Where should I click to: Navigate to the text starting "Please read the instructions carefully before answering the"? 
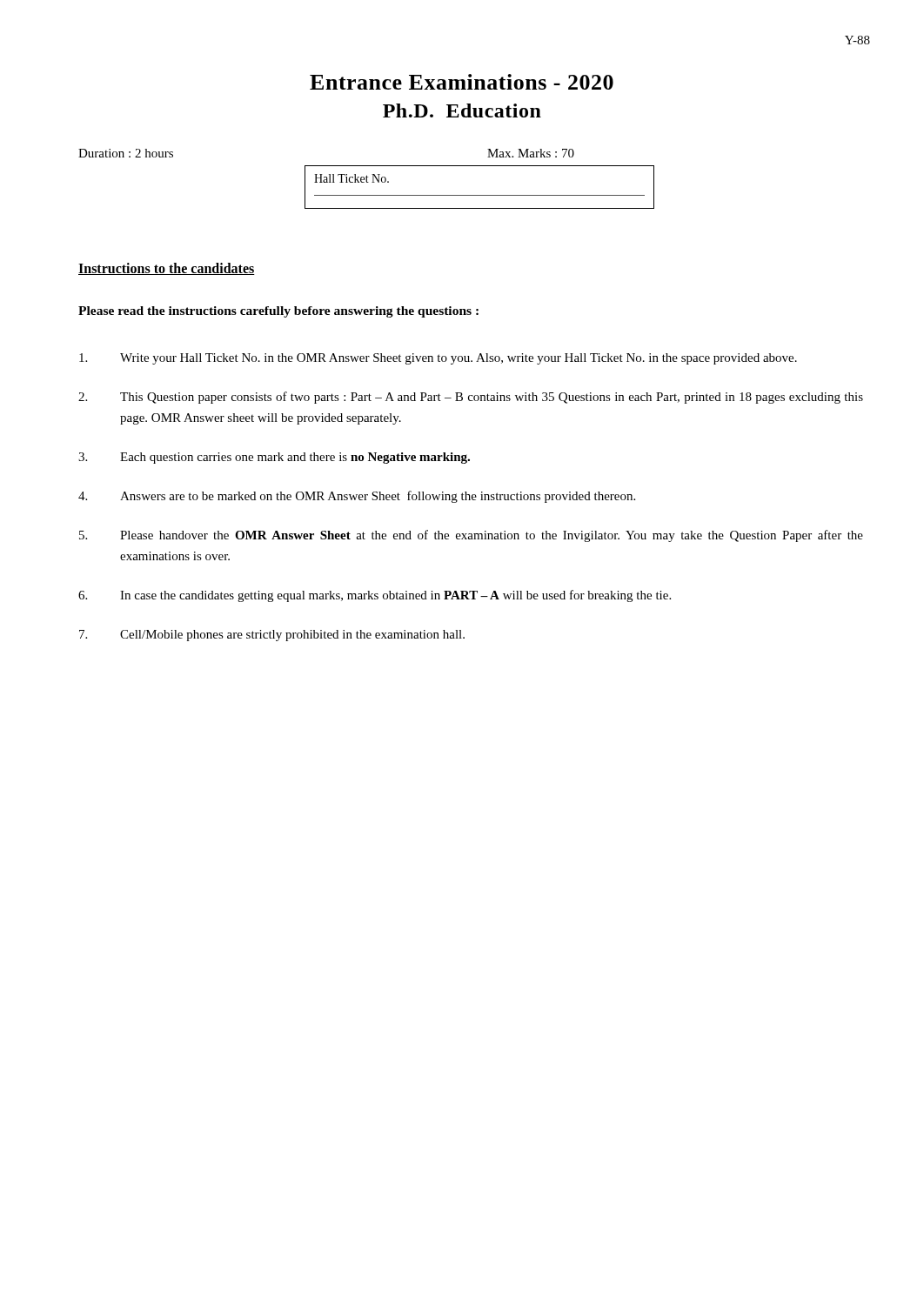tap(279, 310)
